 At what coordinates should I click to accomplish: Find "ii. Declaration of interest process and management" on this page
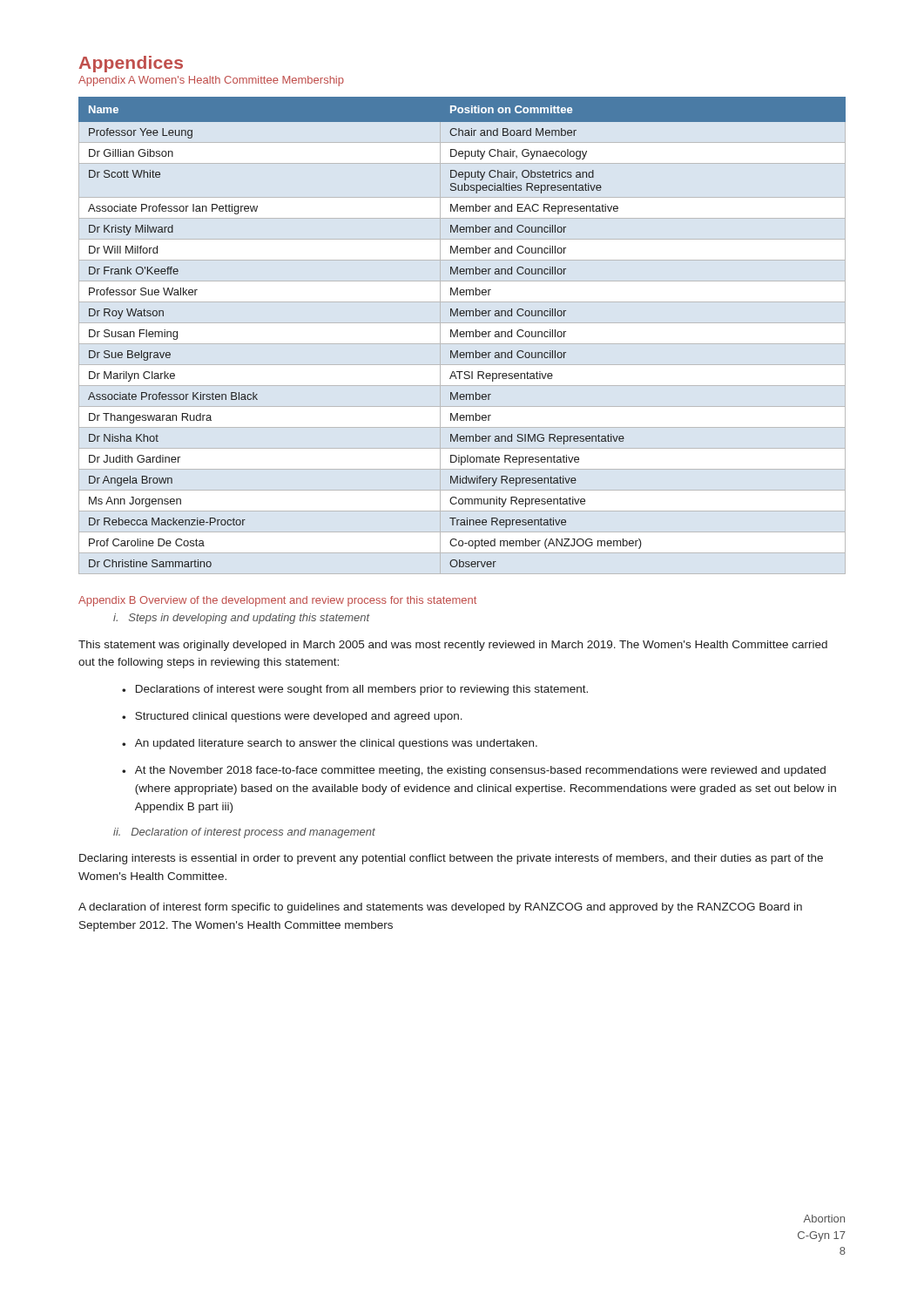(x=244, y=832)
